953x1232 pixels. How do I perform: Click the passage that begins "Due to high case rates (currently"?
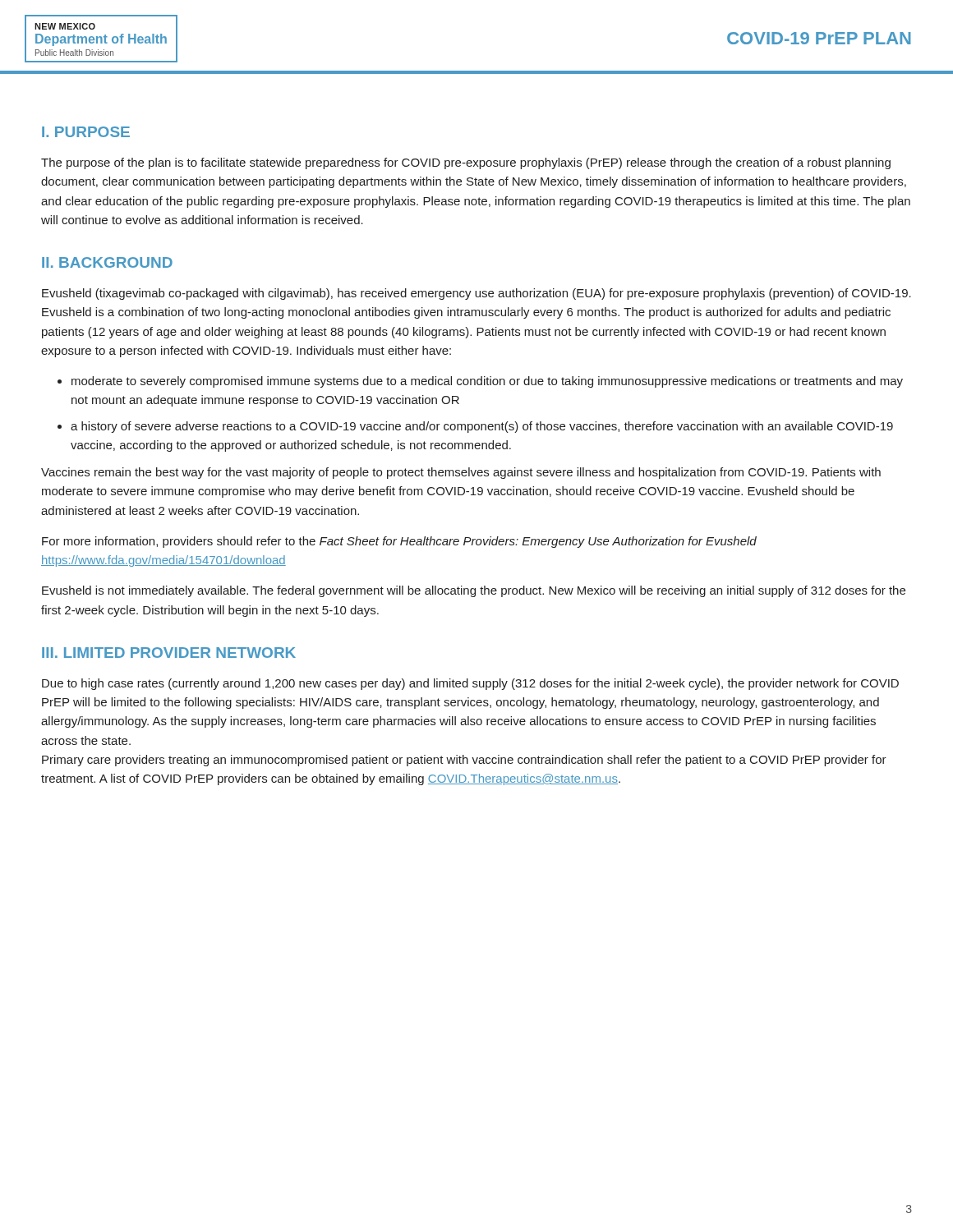tap(470, 731)
